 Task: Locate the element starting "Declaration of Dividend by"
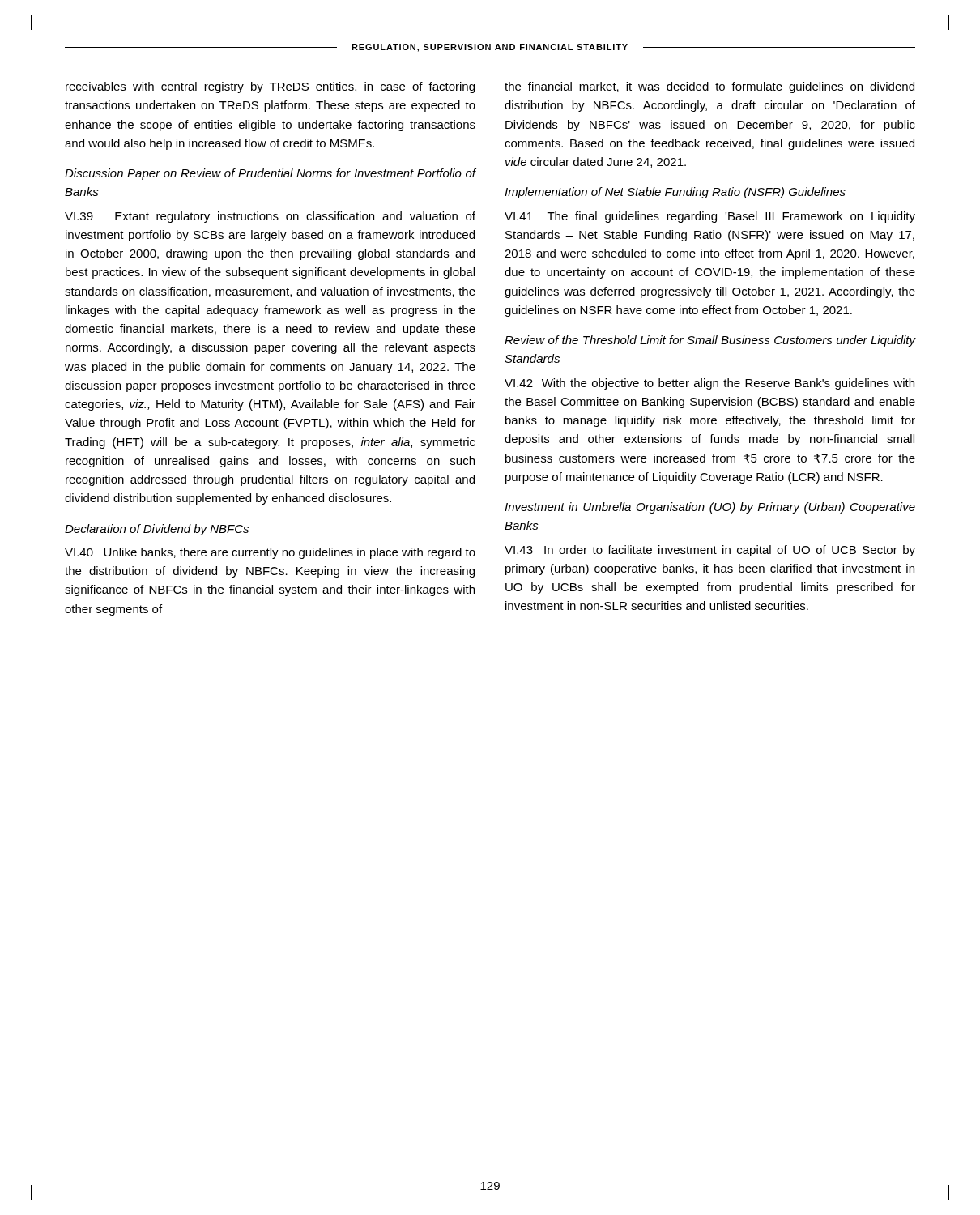157,528
